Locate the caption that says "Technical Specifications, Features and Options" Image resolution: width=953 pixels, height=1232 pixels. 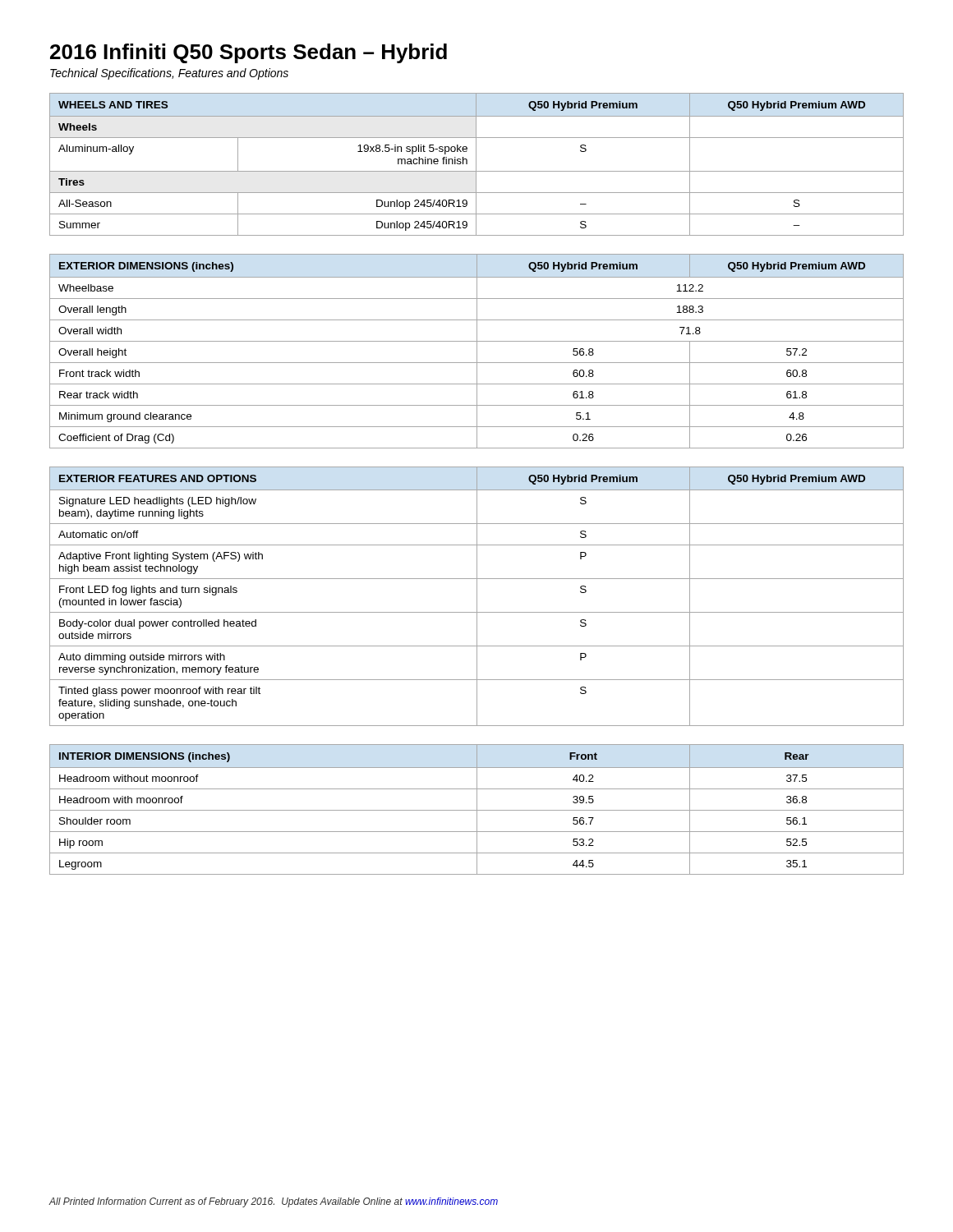[x=169, y=73]
